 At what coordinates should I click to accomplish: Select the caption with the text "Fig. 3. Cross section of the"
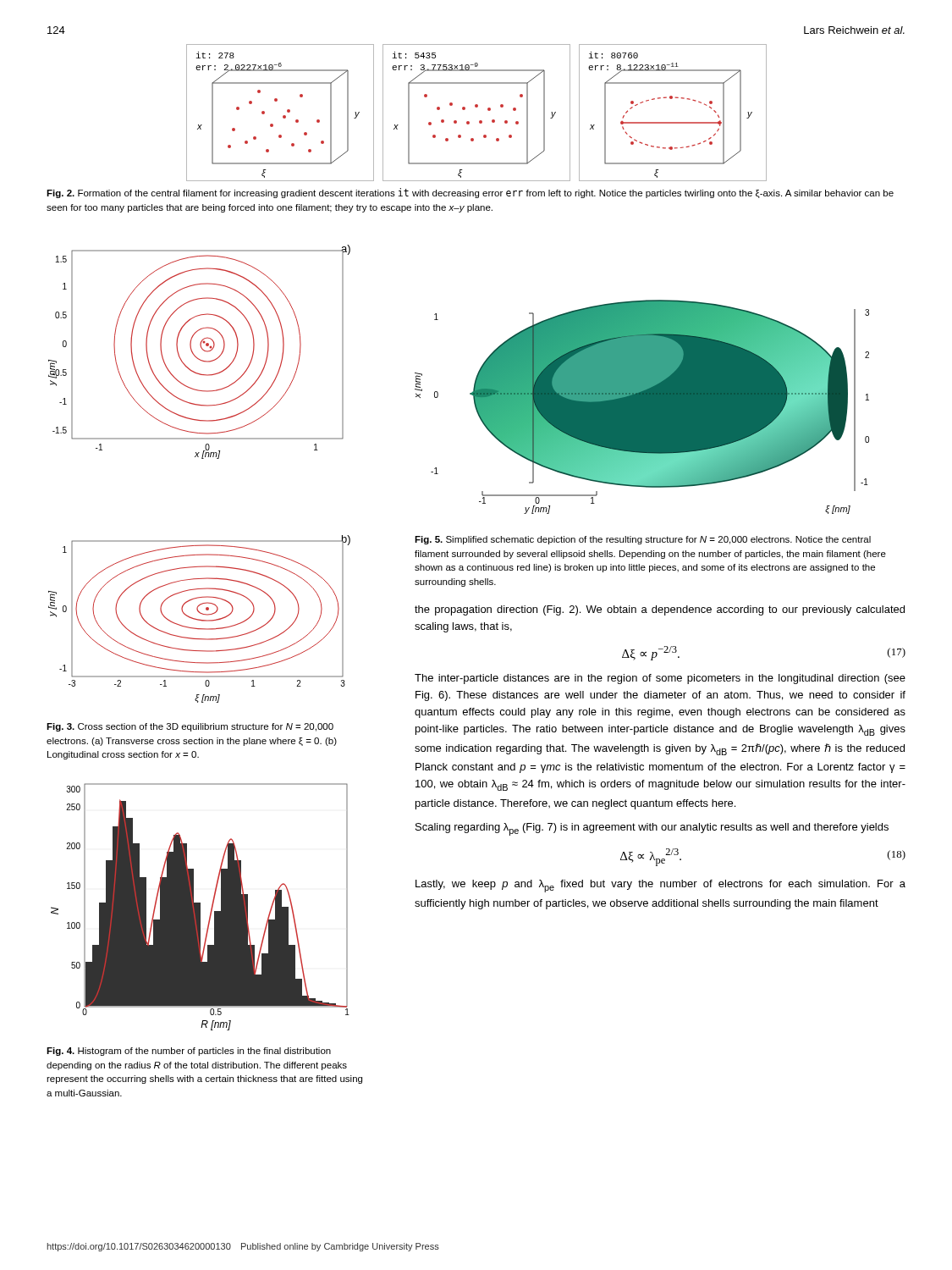pyautogui.click(x=192, y=741)
